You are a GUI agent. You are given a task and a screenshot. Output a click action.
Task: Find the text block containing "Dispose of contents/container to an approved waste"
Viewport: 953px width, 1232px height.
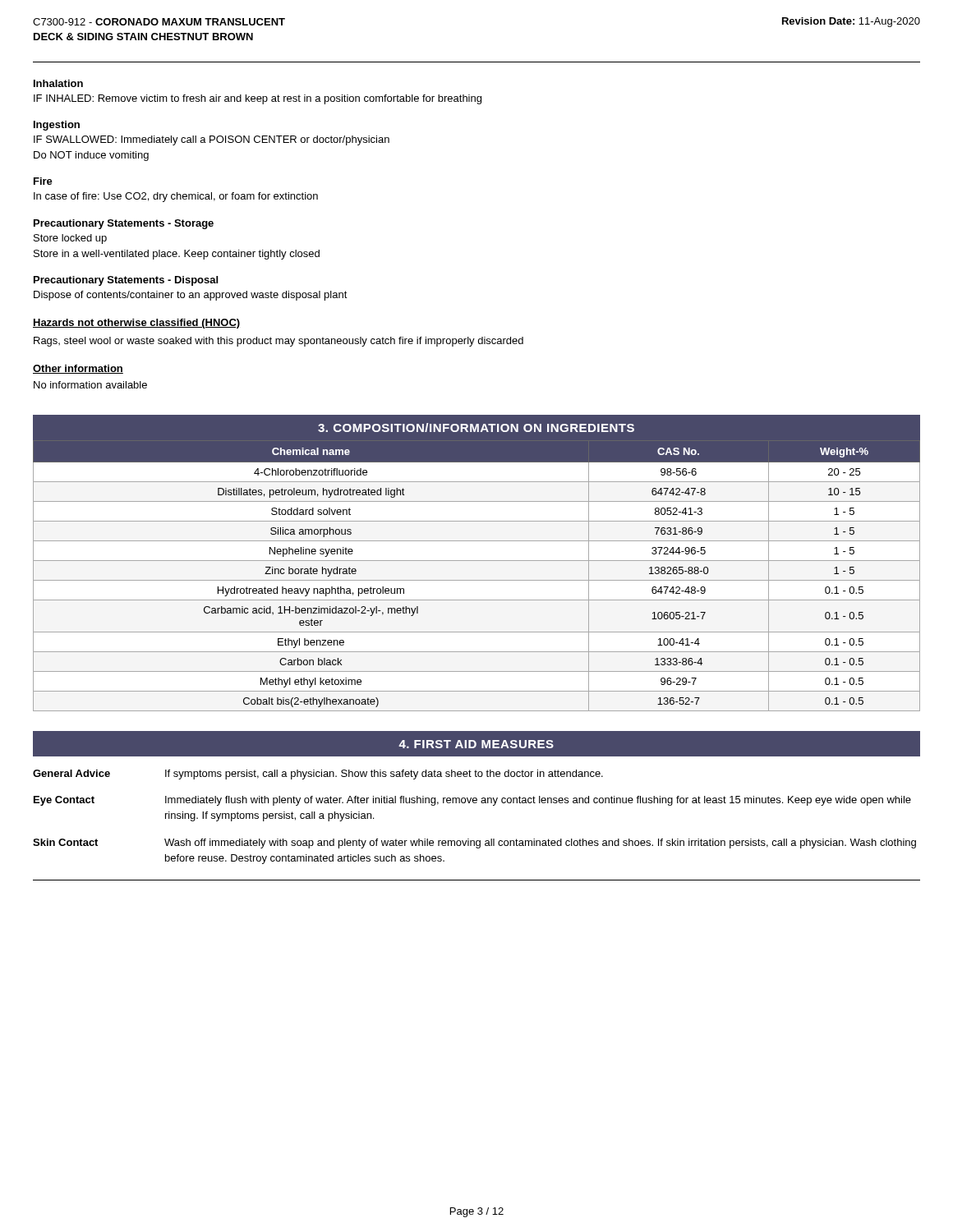[190, 294]
